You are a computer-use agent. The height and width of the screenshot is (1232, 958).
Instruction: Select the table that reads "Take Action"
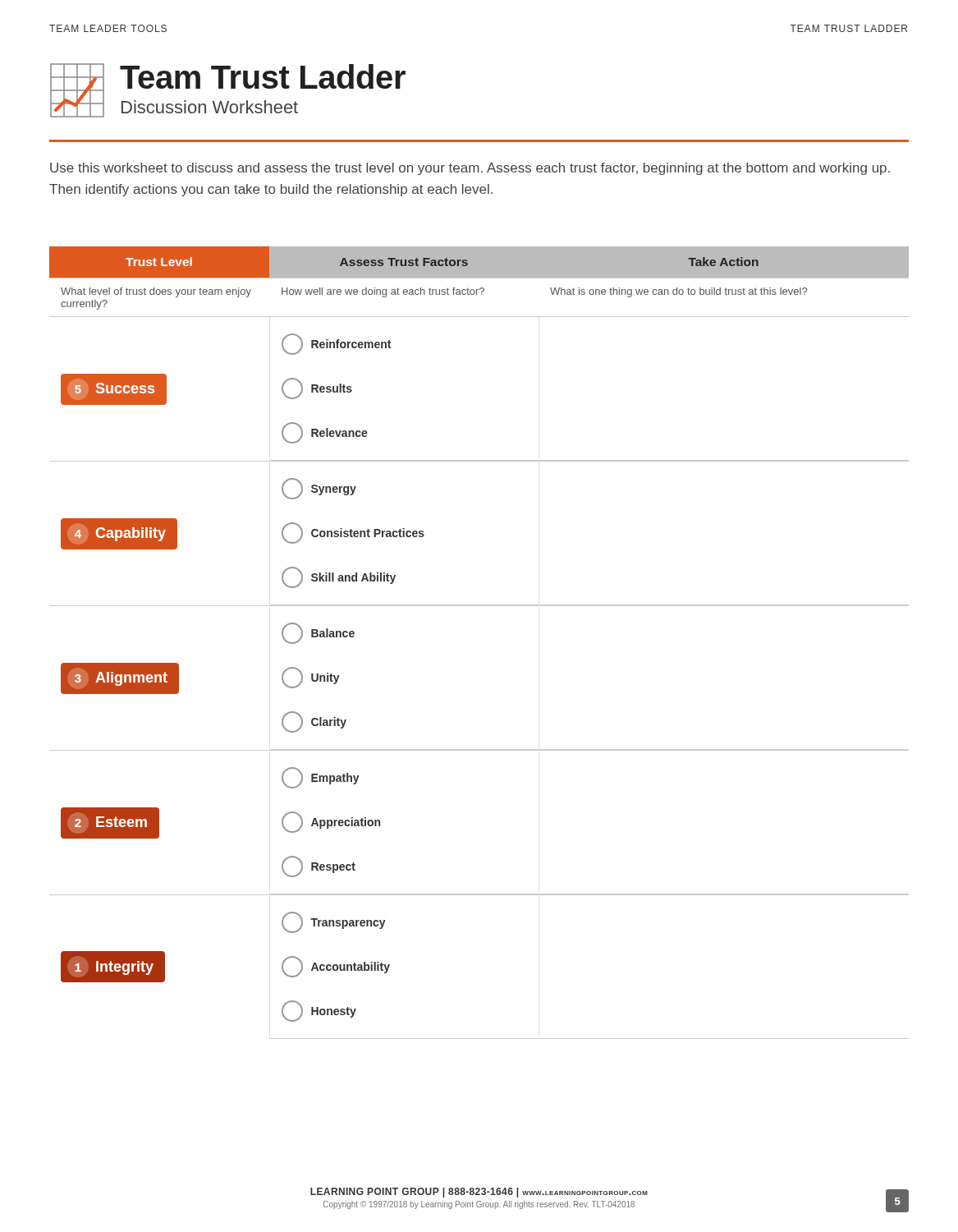point(479,643)
